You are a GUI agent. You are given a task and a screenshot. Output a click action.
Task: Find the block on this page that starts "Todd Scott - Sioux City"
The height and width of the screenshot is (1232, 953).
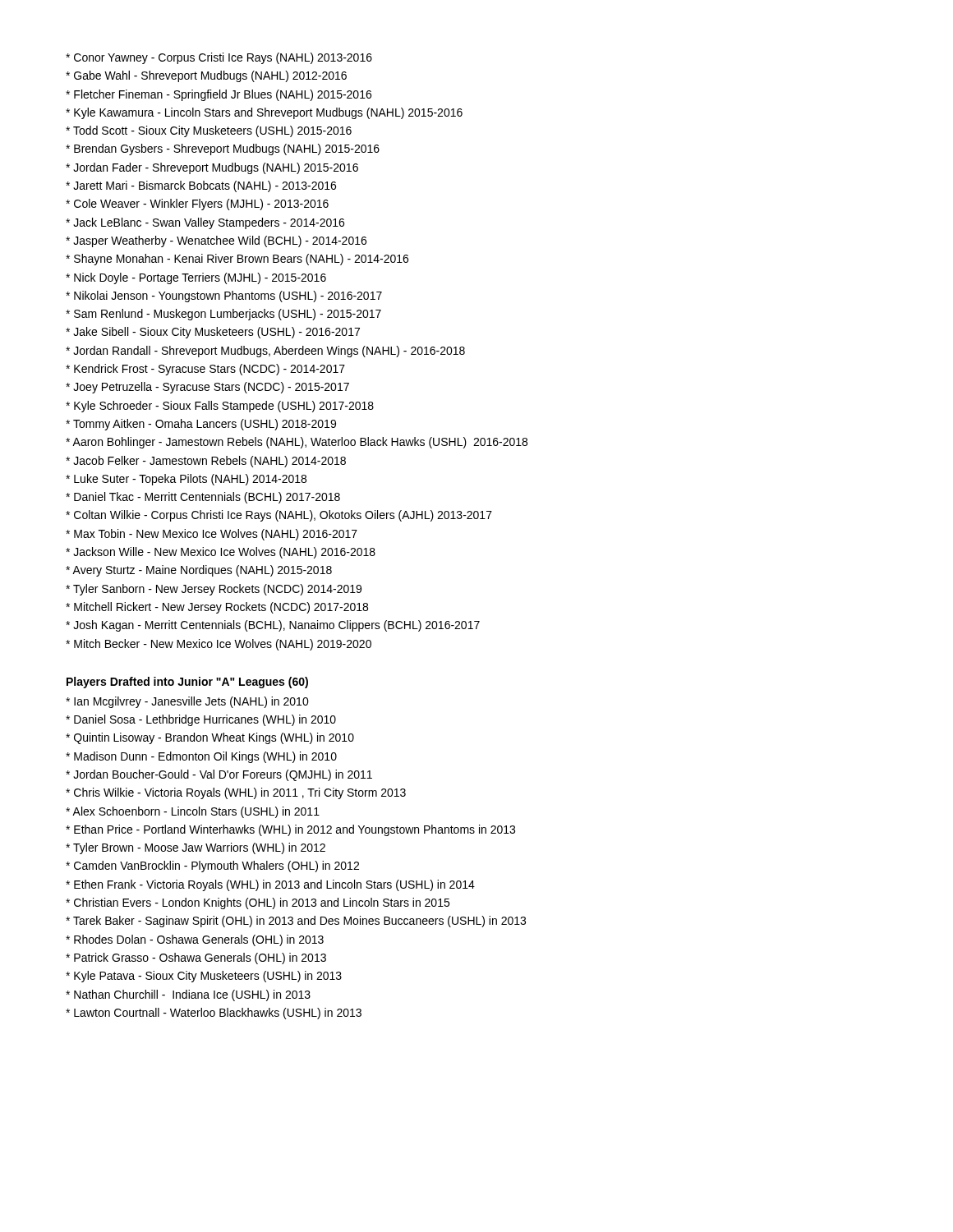point(209,131)
